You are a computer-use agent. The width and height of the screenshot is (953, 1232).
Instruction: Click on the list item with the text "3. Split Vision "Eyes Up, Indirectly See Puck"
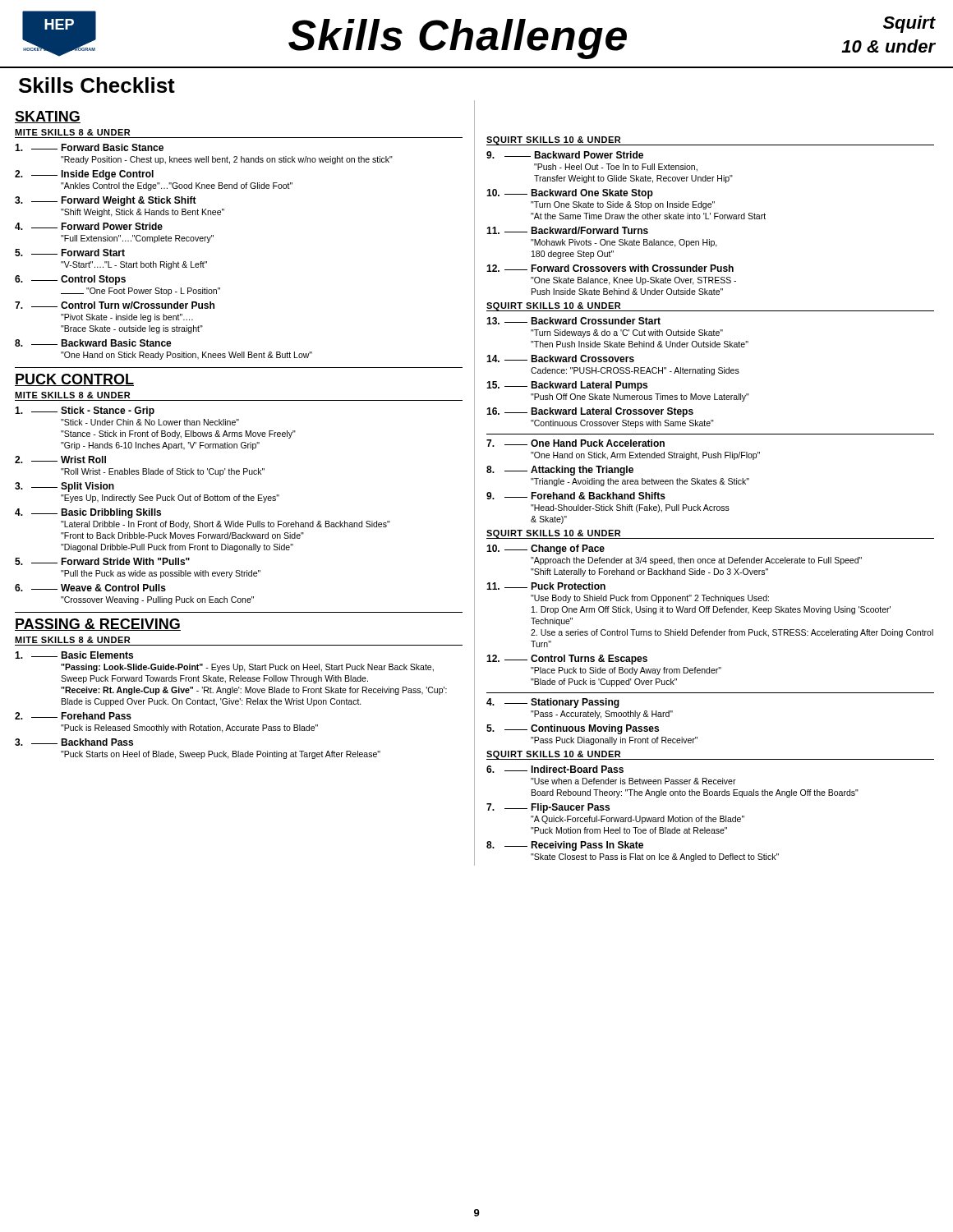pyautogui.click(x=147, y=492)
